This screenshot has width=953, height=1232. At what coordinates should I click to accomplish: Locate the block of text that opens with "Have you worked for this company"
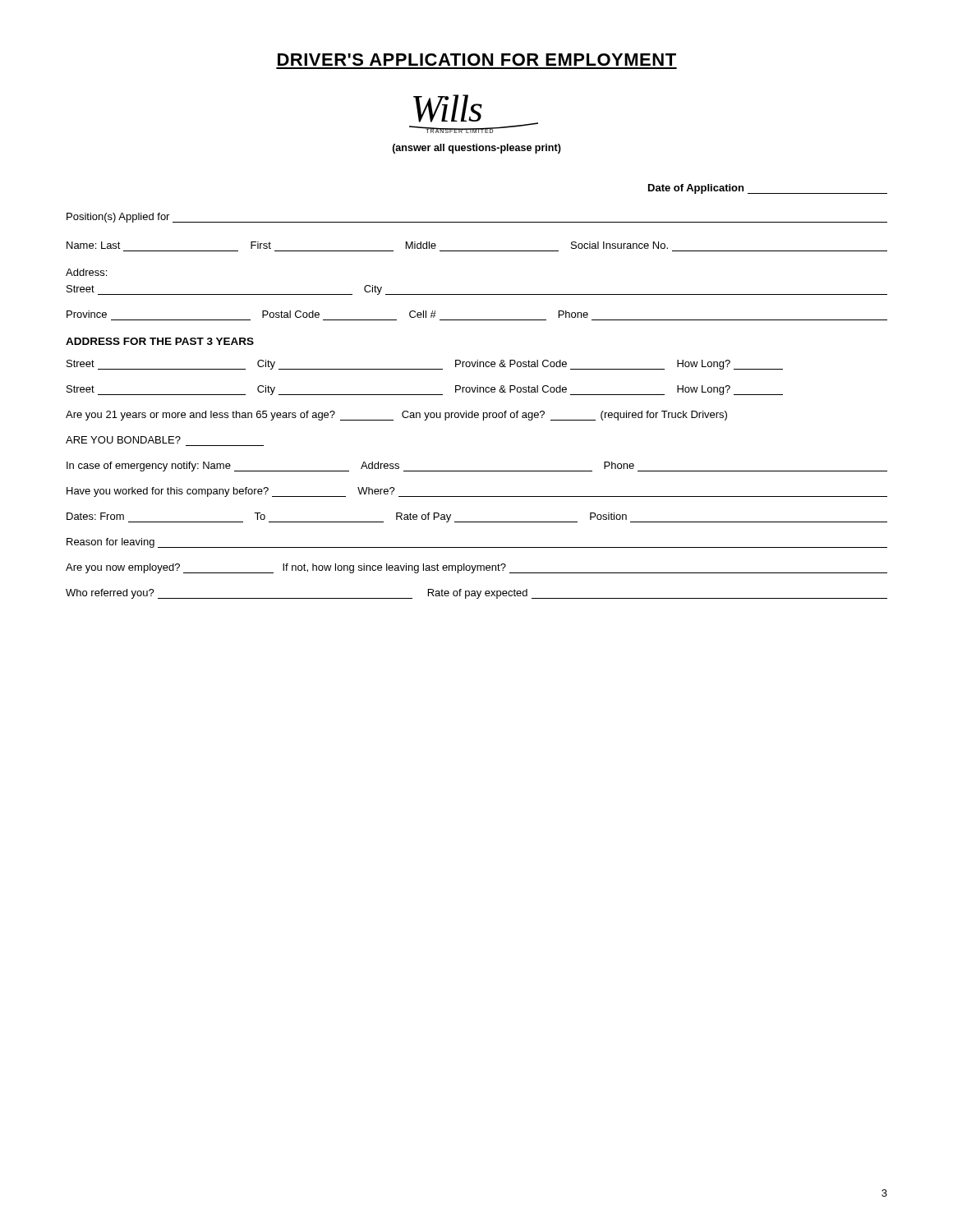pos(476,490)
